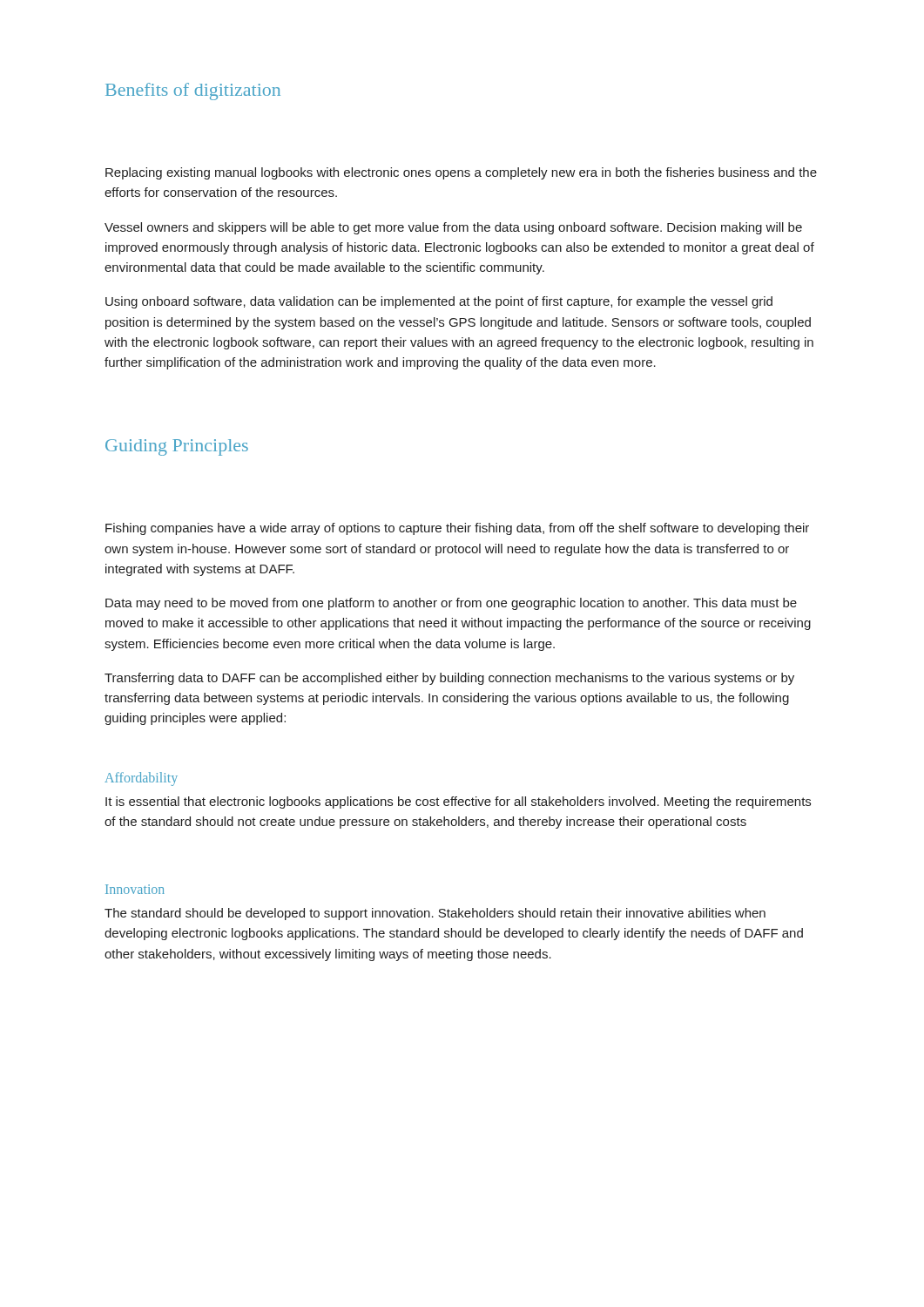Select the region starting "Fishing companies have a"
The image size is (924, 1307).
point(457,548)
